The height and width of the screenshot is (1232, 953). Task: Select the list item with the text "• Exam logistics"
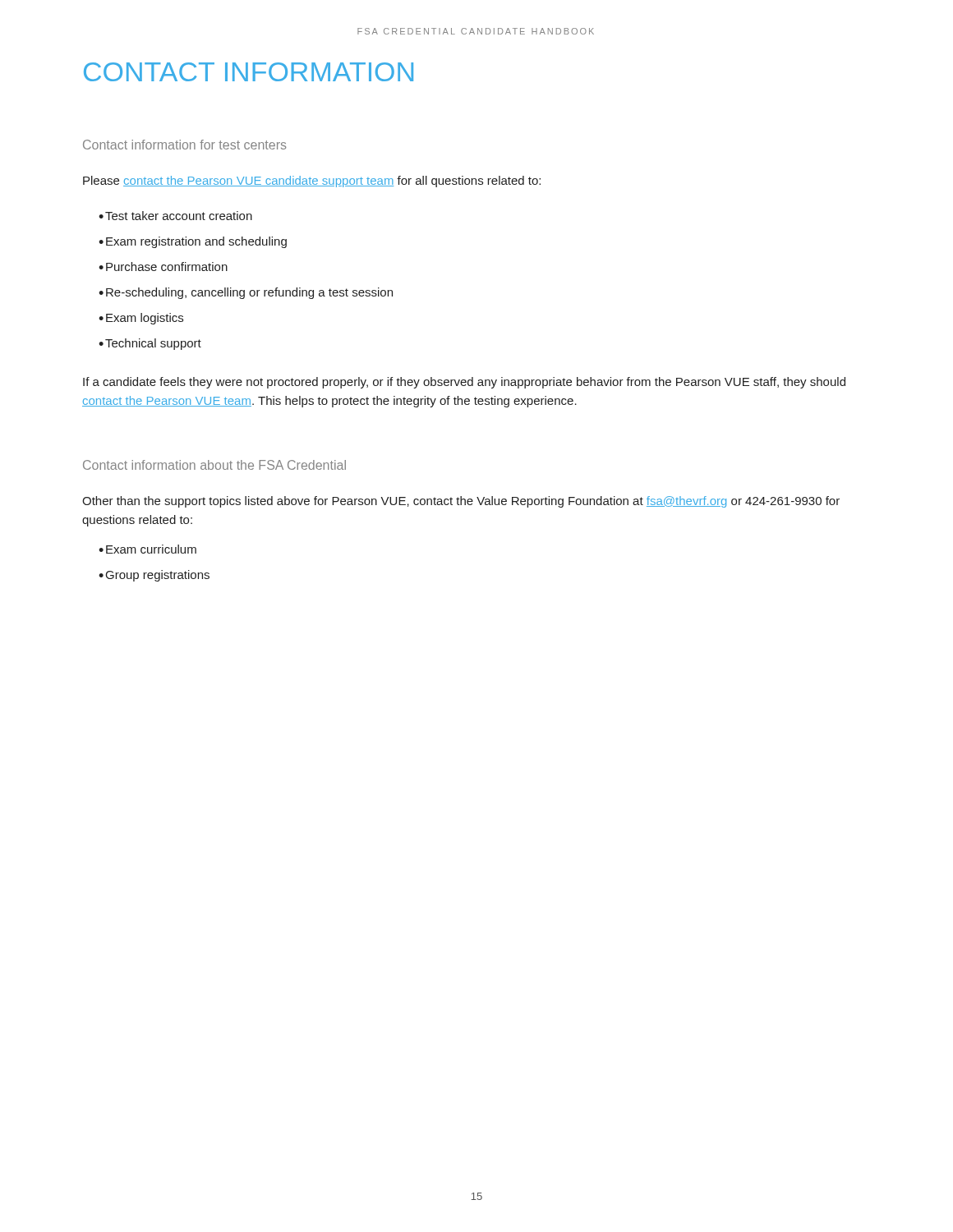(x=133, y=319)
